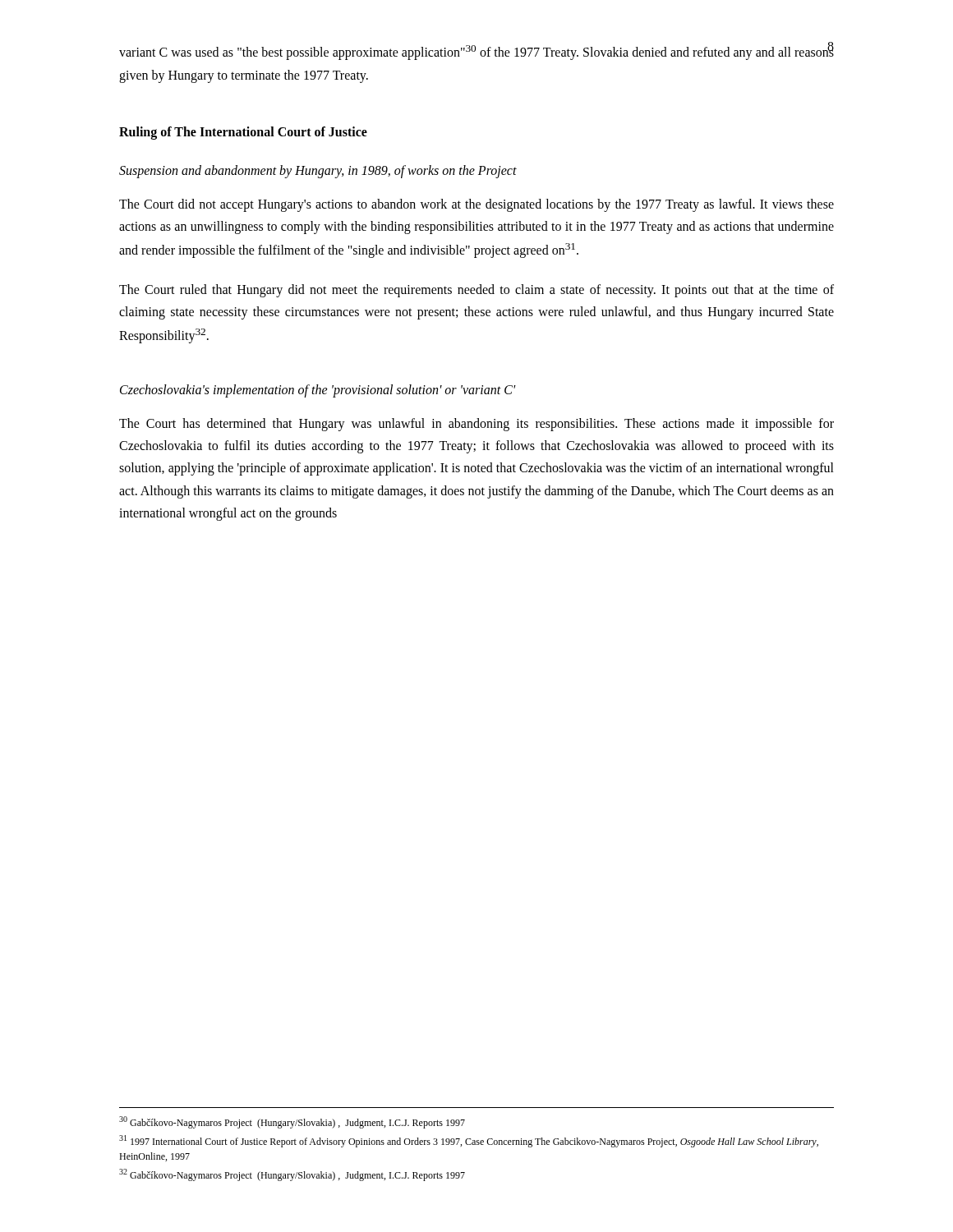Viewport: 953px width, 1232px height.
Task: Locate the section header that reads "Ruling of The International"
Action: pos(243,133)
